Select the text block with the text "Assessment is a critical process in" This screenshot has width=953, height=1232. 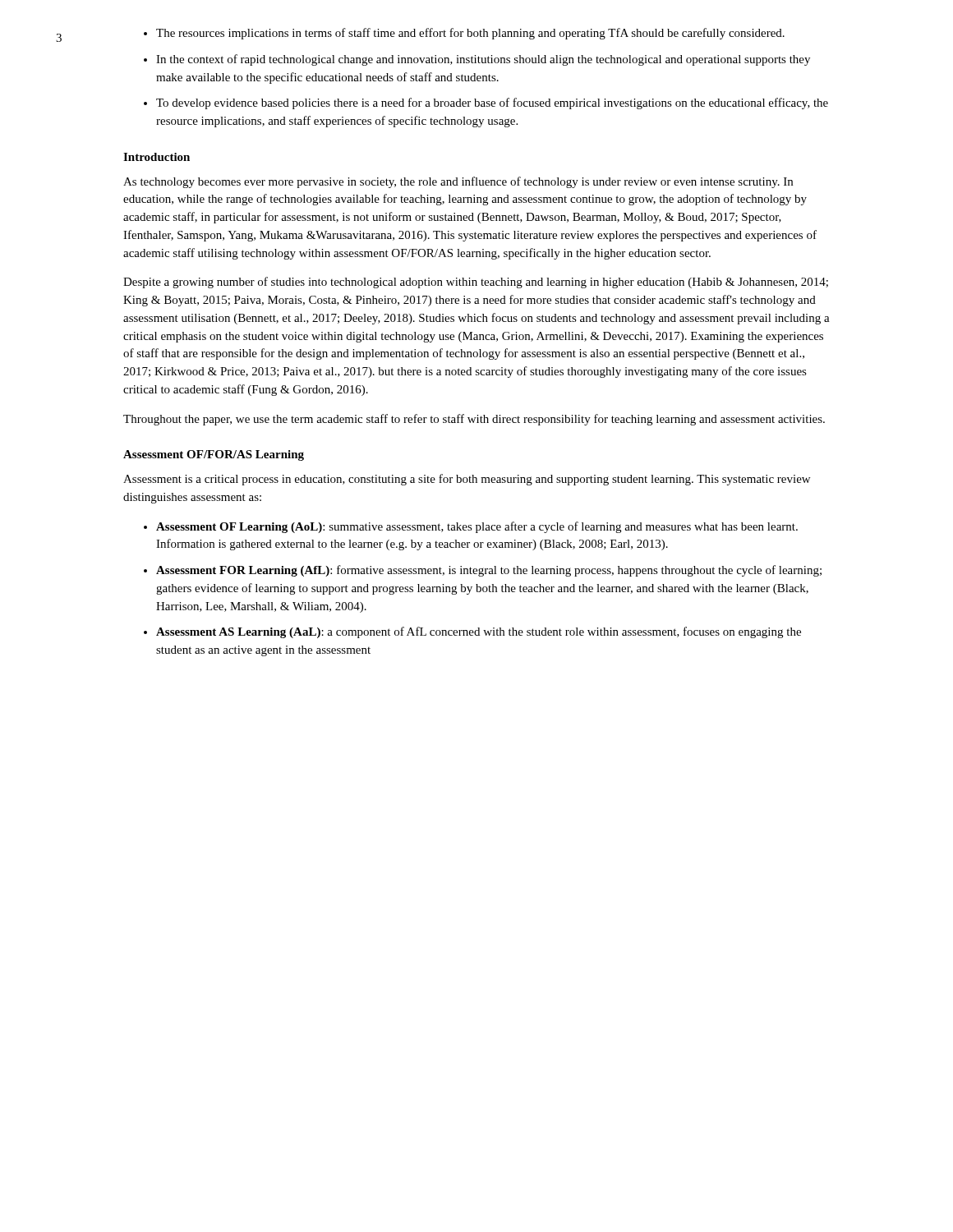[476, 488]
